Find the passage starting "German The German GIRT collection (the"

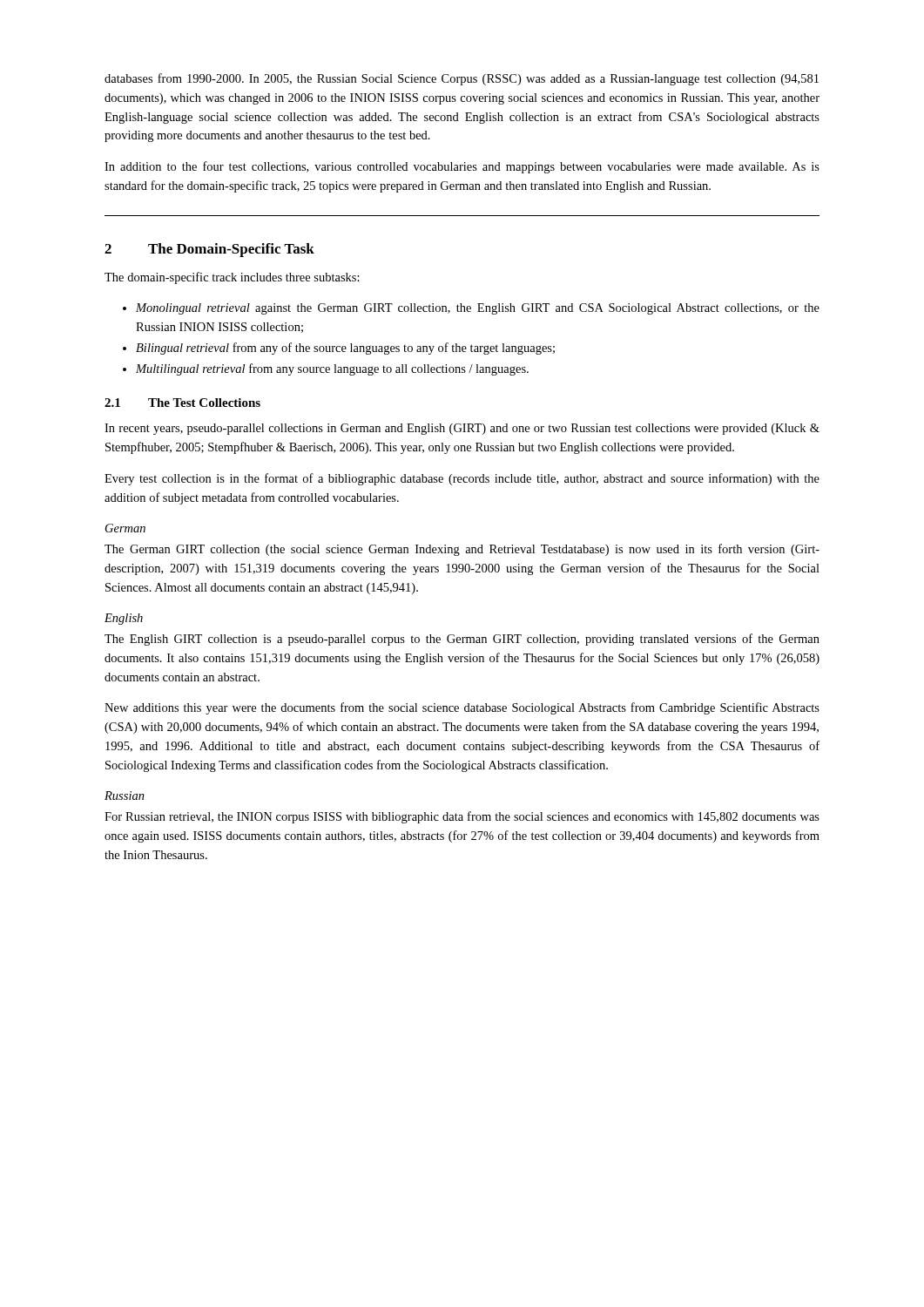click(462, 558)
